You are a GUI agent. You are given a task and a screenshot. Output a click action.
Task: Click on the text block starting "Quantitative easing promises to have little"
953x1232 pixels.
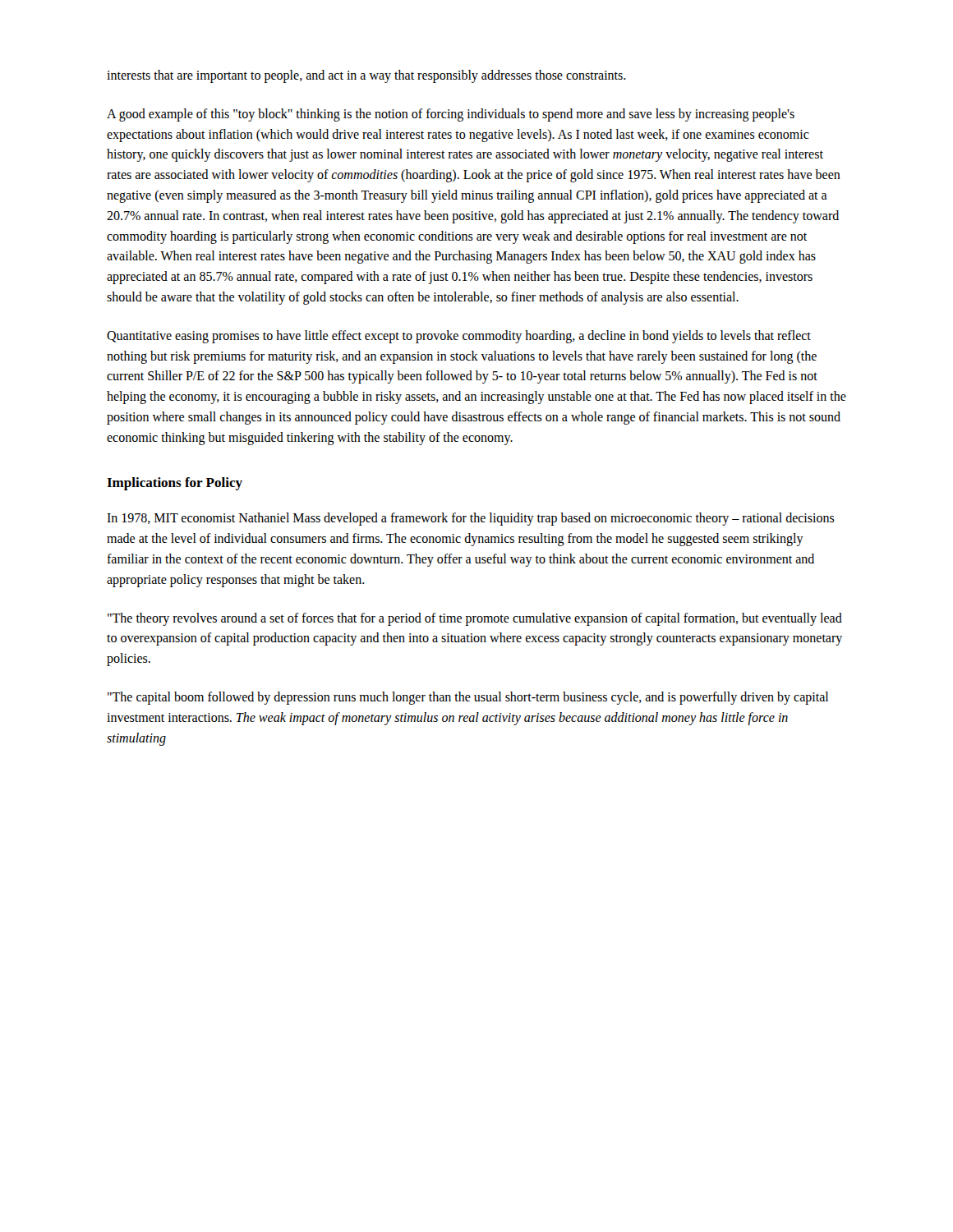tap(476, 386)
